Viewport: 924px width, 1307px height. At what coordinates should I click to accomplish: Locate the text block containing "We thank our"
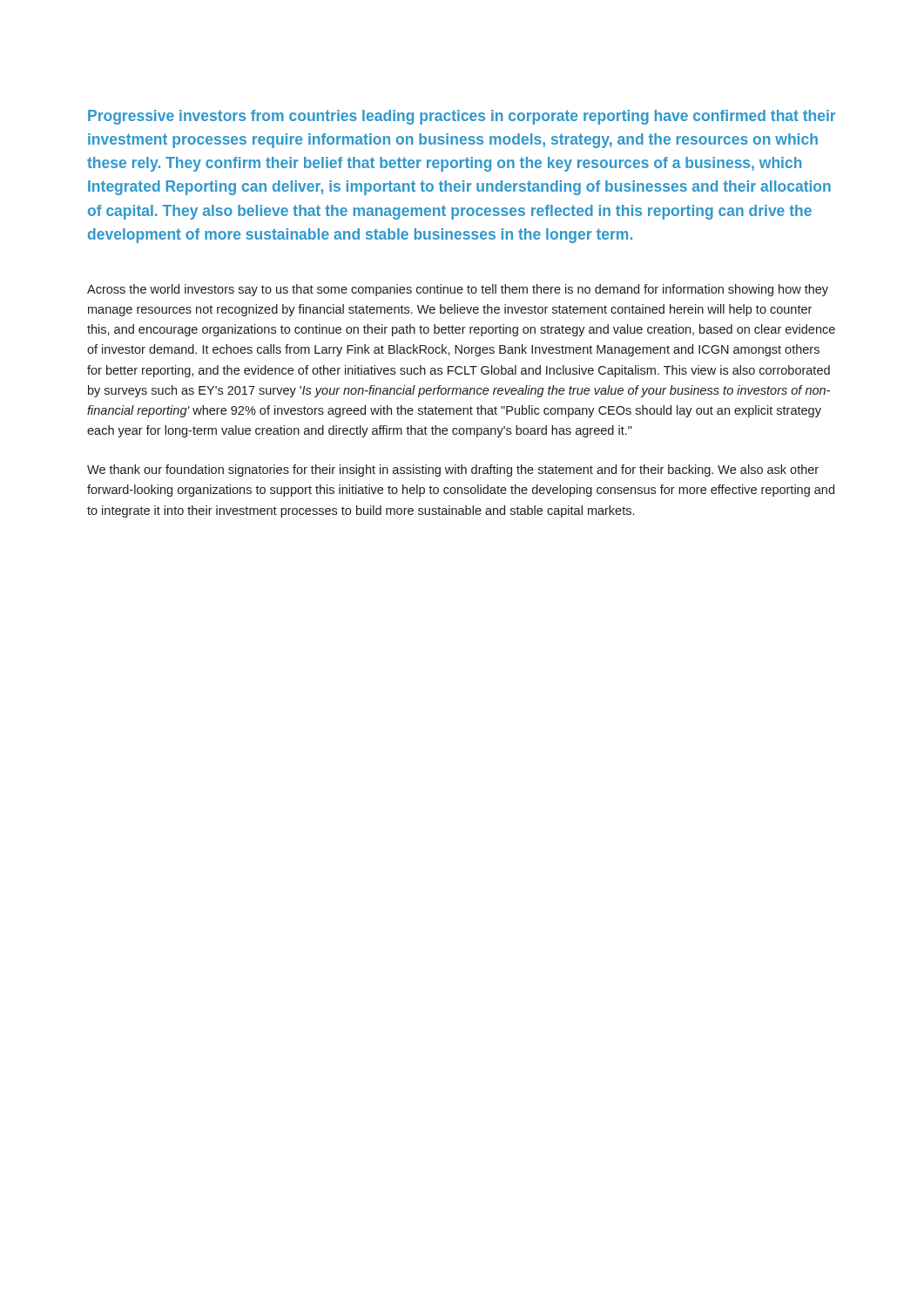click(461, 490)
